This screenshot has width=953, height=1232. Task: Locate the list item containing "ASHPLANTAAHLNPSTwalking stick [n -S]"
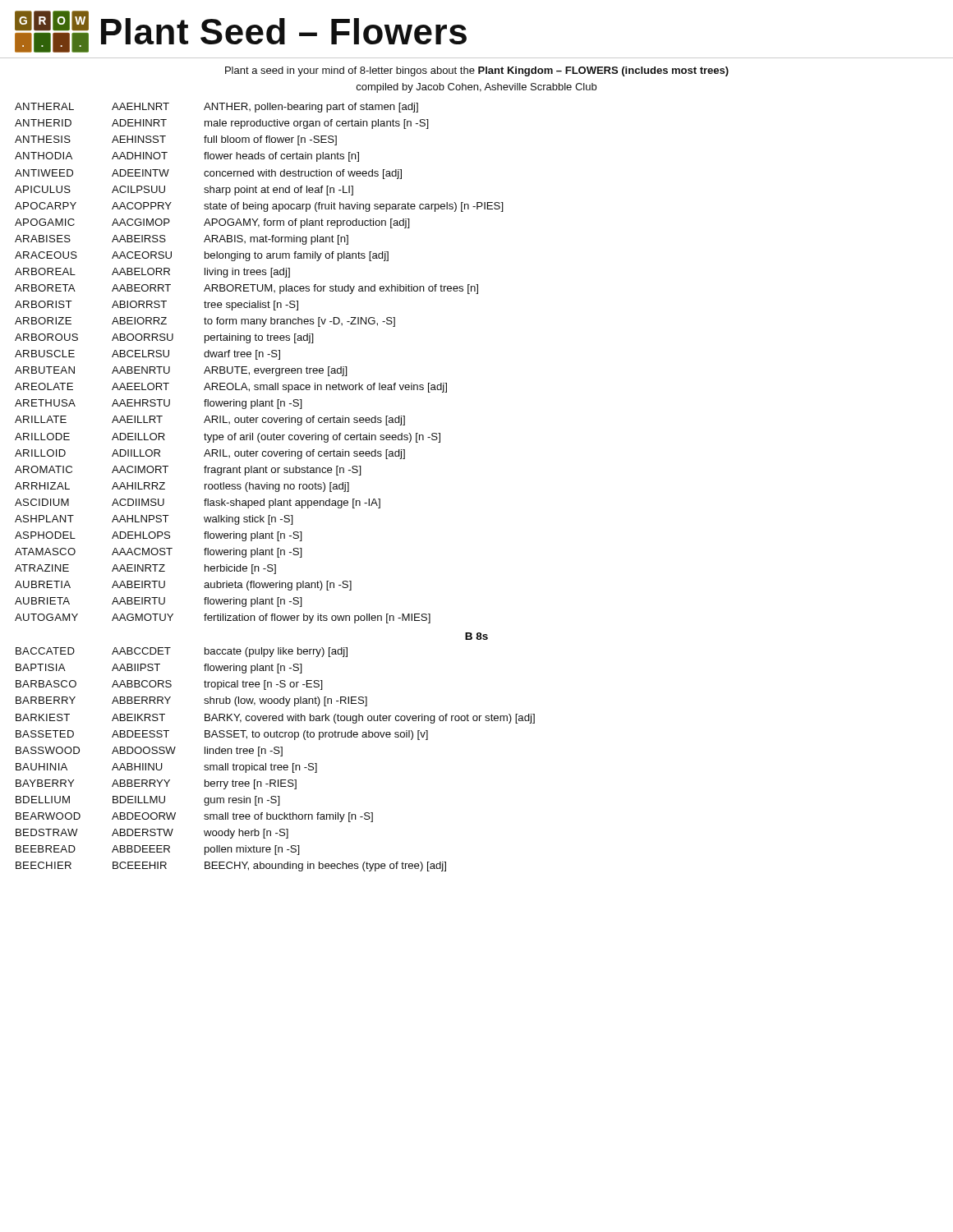tap(154, 520)
